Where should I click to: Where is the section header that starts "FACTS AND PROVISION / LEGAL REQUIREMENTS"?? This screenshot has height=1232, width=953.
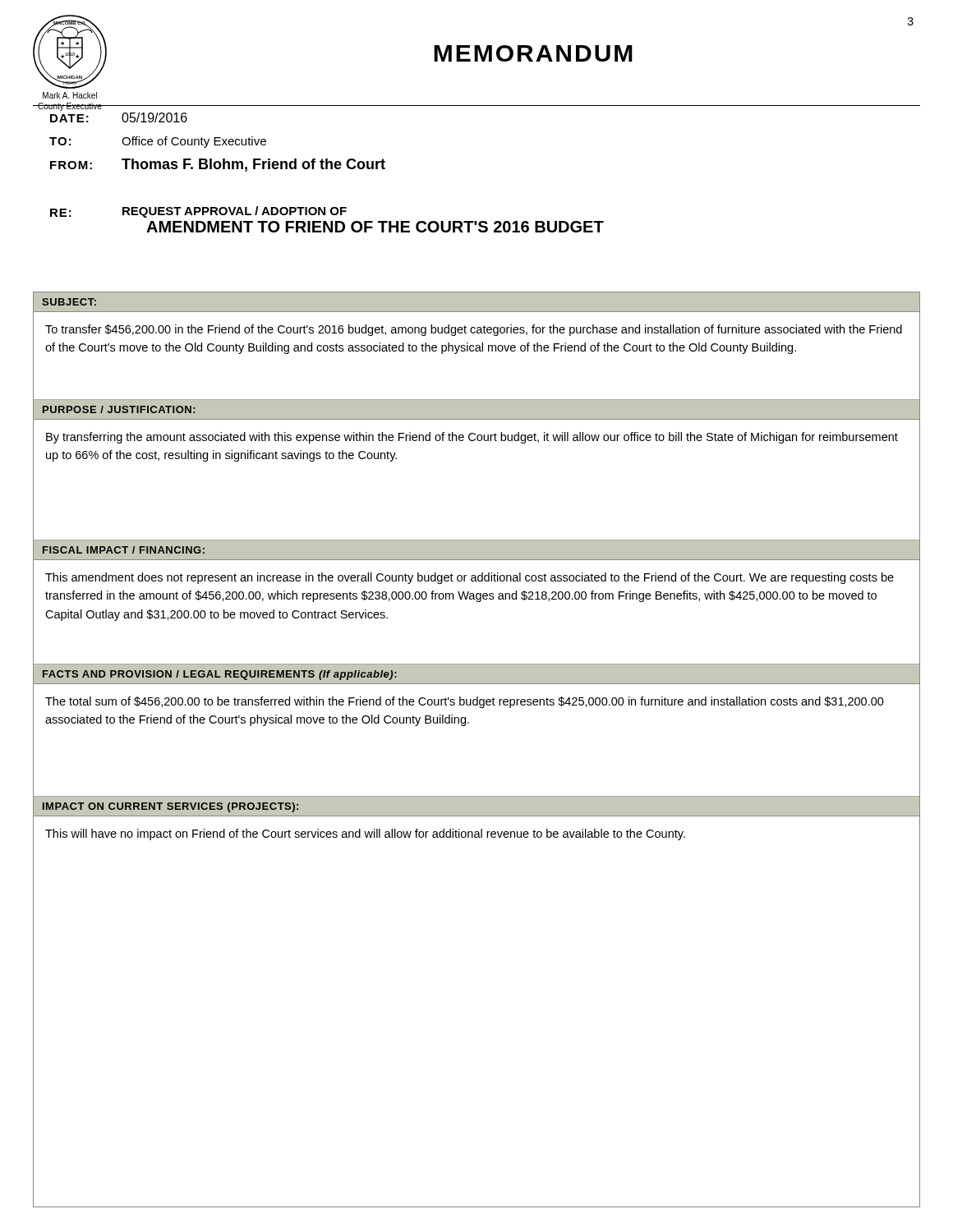point(220,674)
